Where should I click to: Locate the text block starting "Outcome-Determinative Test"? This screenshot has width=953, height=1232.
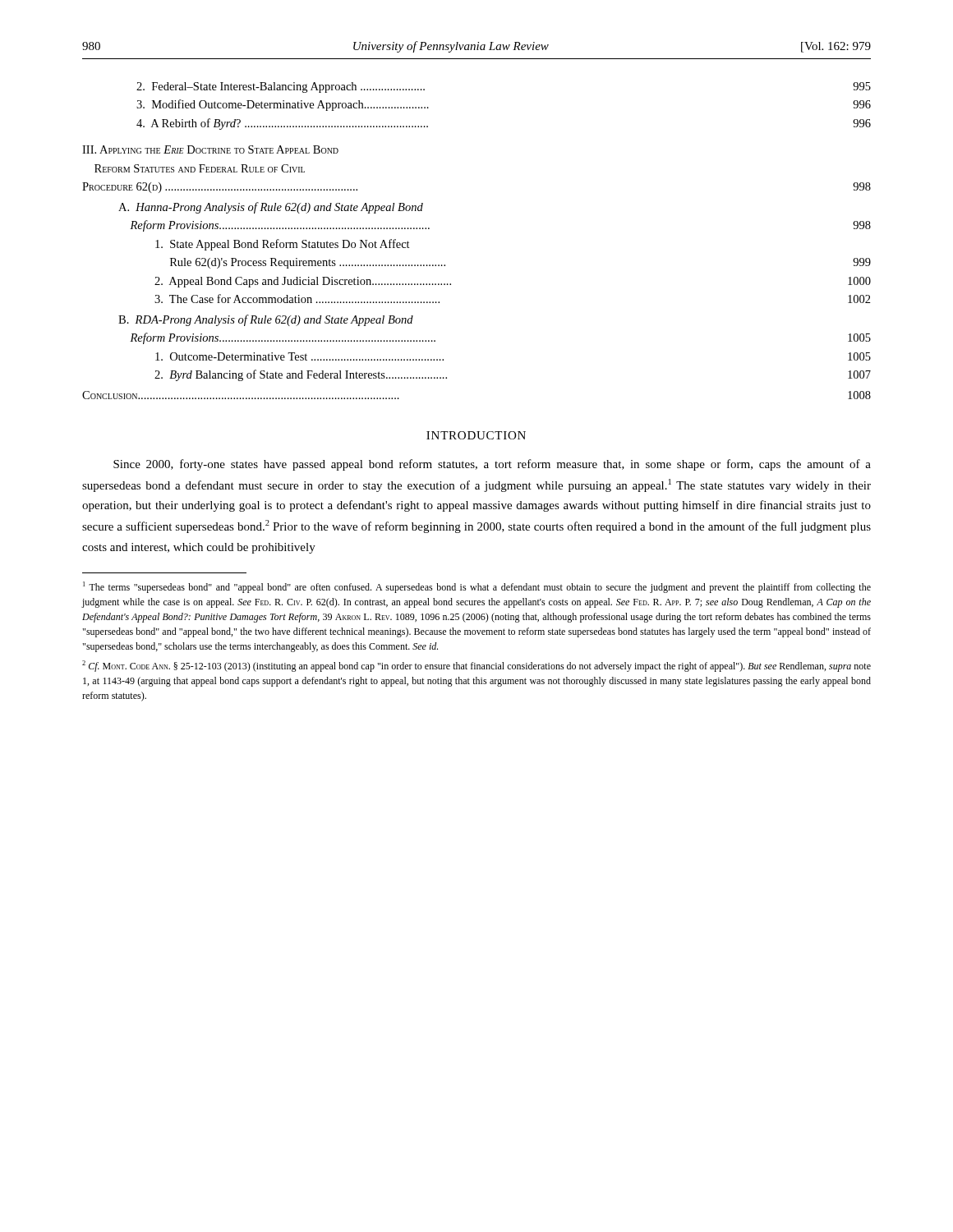tap(232, 356)
